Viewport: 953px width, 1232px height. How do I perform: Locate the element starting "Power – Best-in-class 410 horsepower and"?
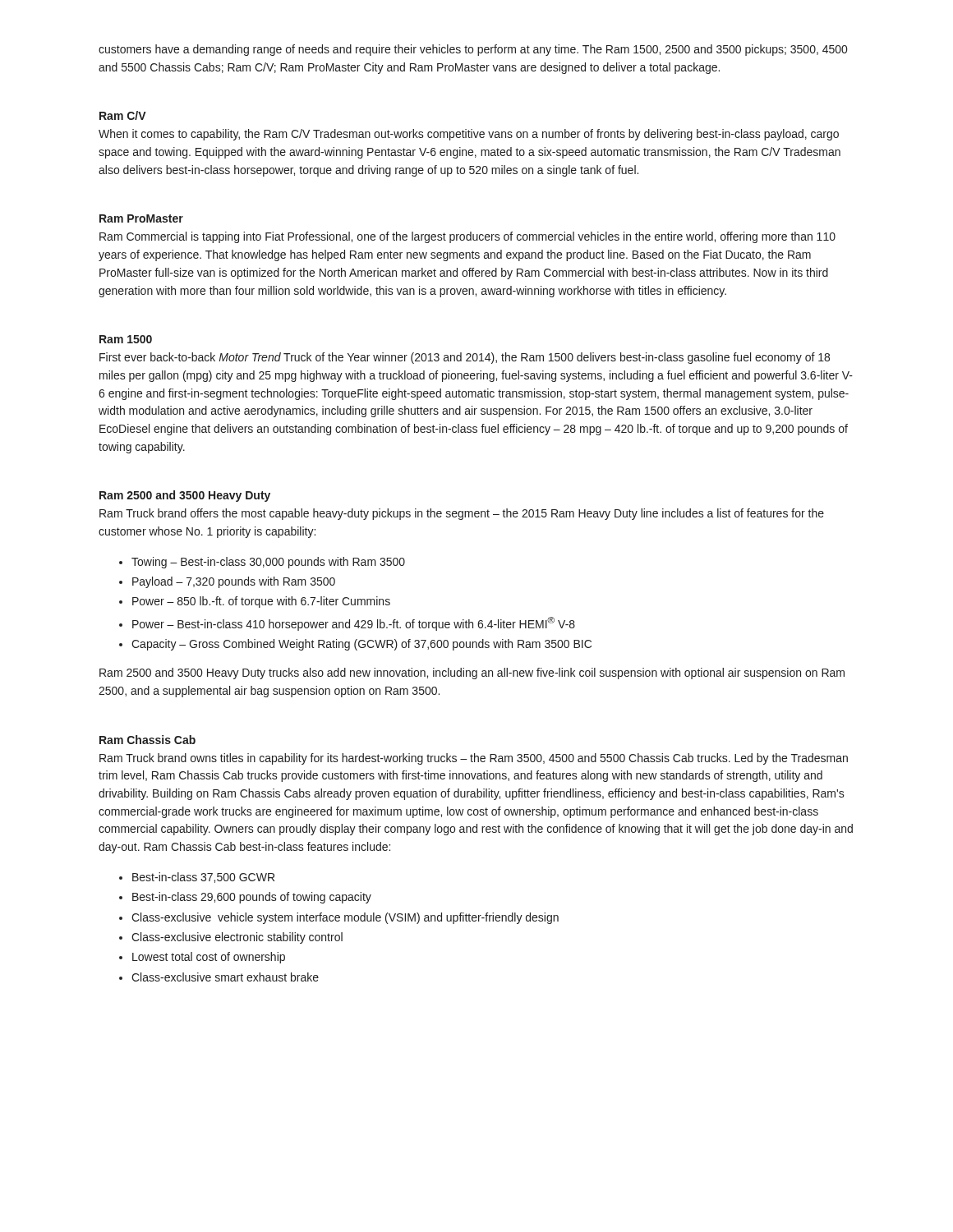click(x=353, y=622)
